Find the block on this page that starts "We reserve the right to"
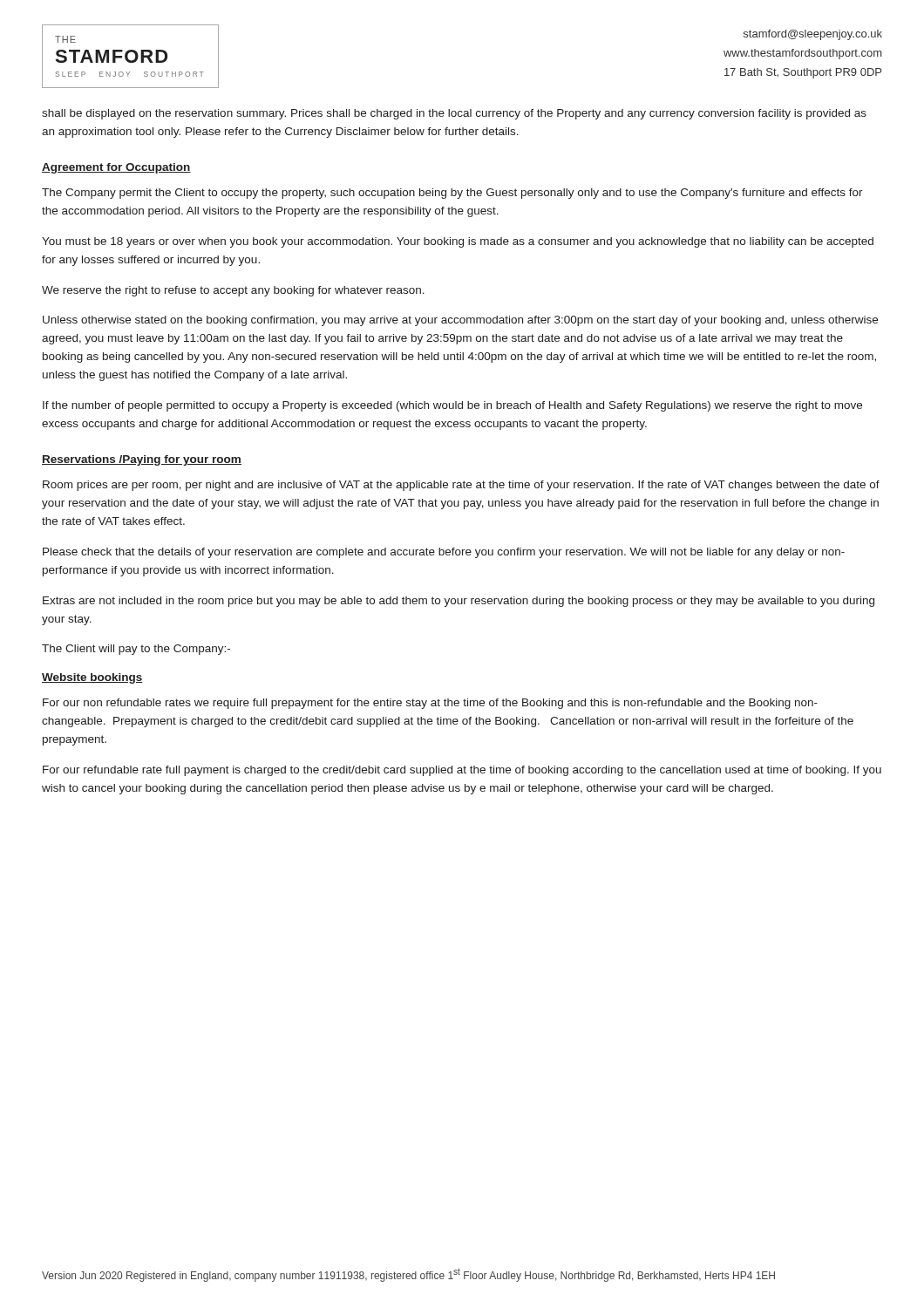The height and width of the screenshot is (1308, 924). pyautogui.click(x=233, y=290)
